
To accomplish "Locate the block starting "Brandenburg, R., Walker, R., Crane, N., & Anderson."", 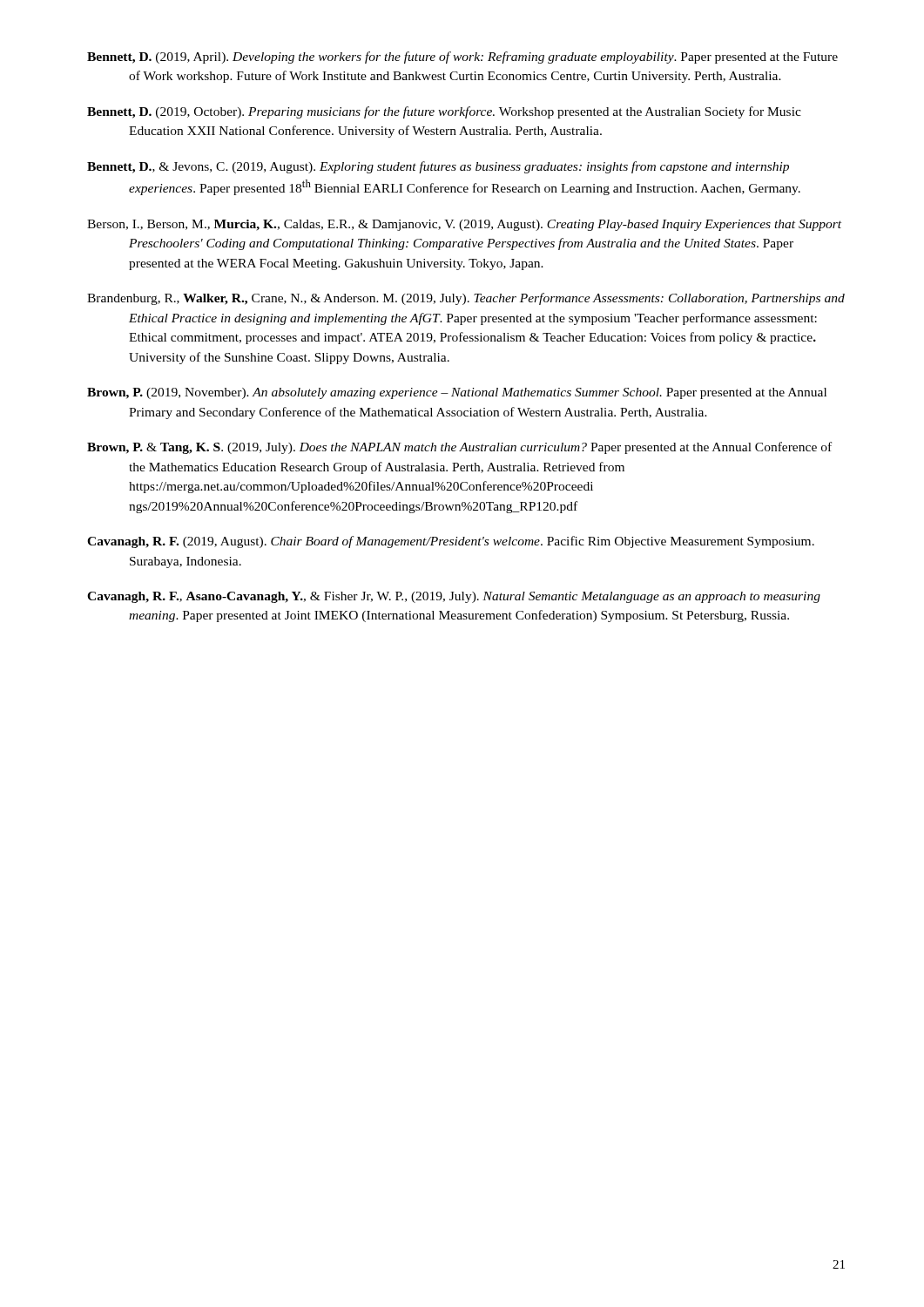I will 466,327.
